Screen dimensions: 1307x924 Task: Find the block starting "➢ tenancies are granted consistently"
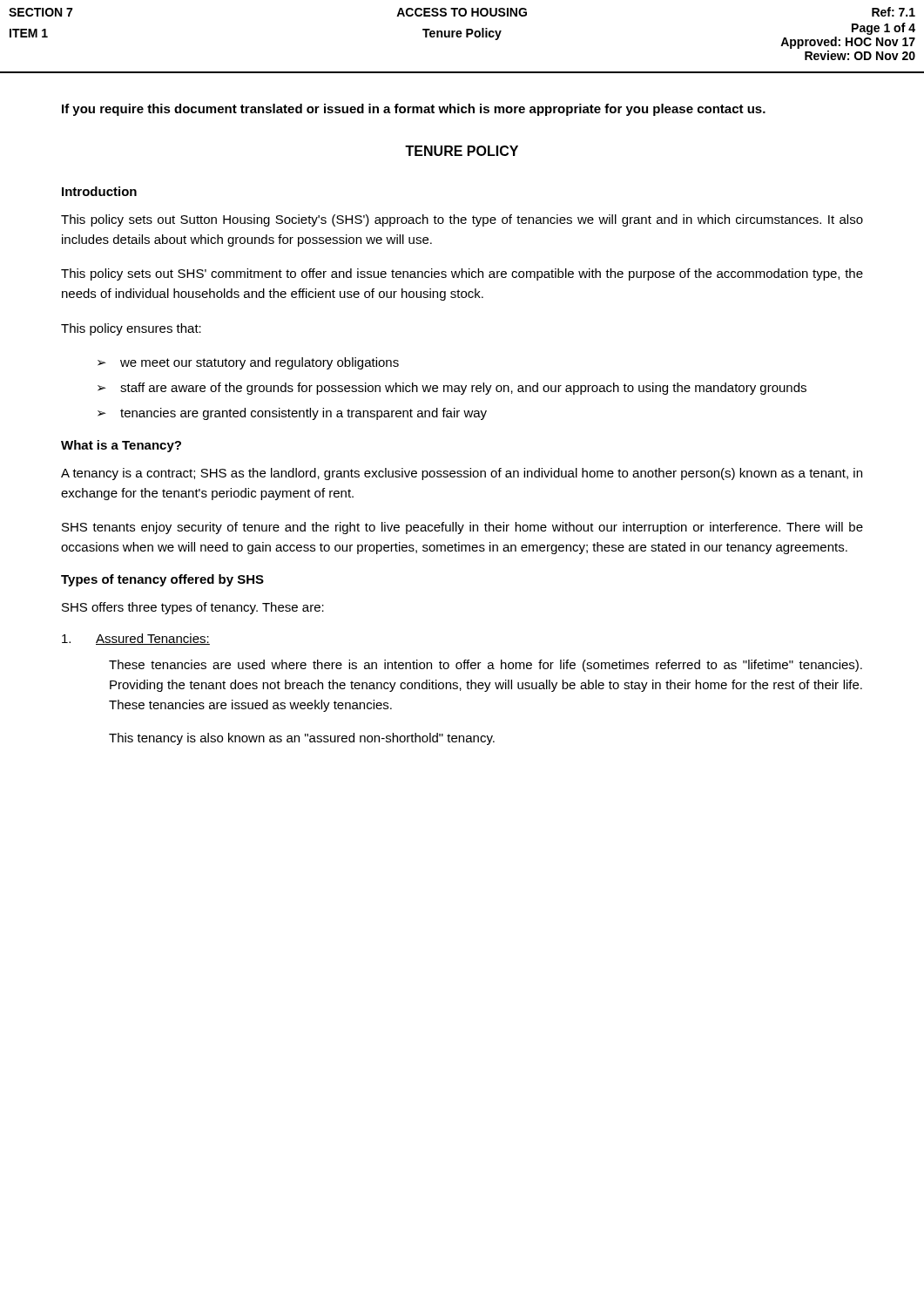(x=479, y=413)
